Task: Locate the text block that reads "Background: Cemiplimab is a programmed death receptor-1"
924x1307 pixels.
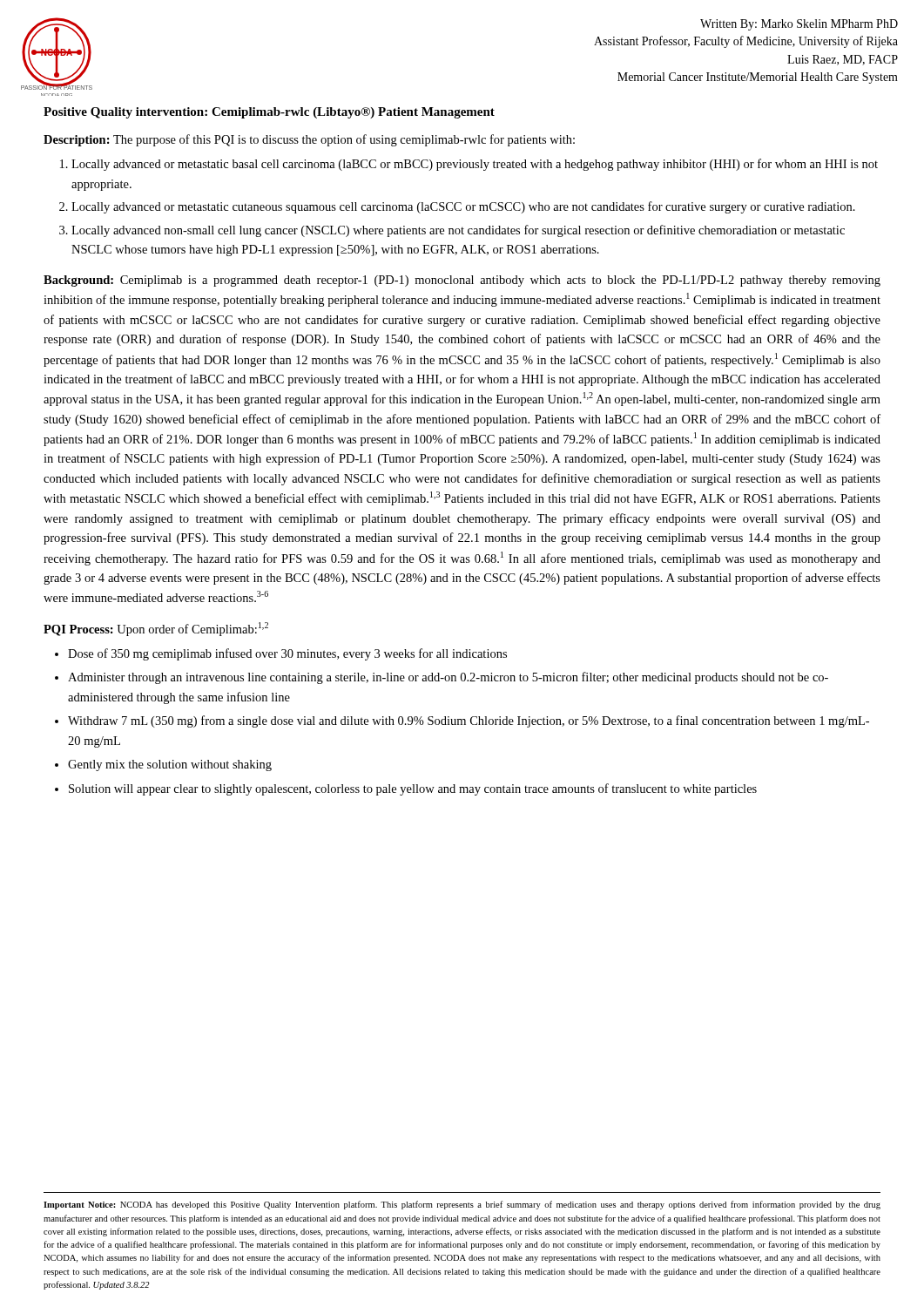Action: (462, 439)
